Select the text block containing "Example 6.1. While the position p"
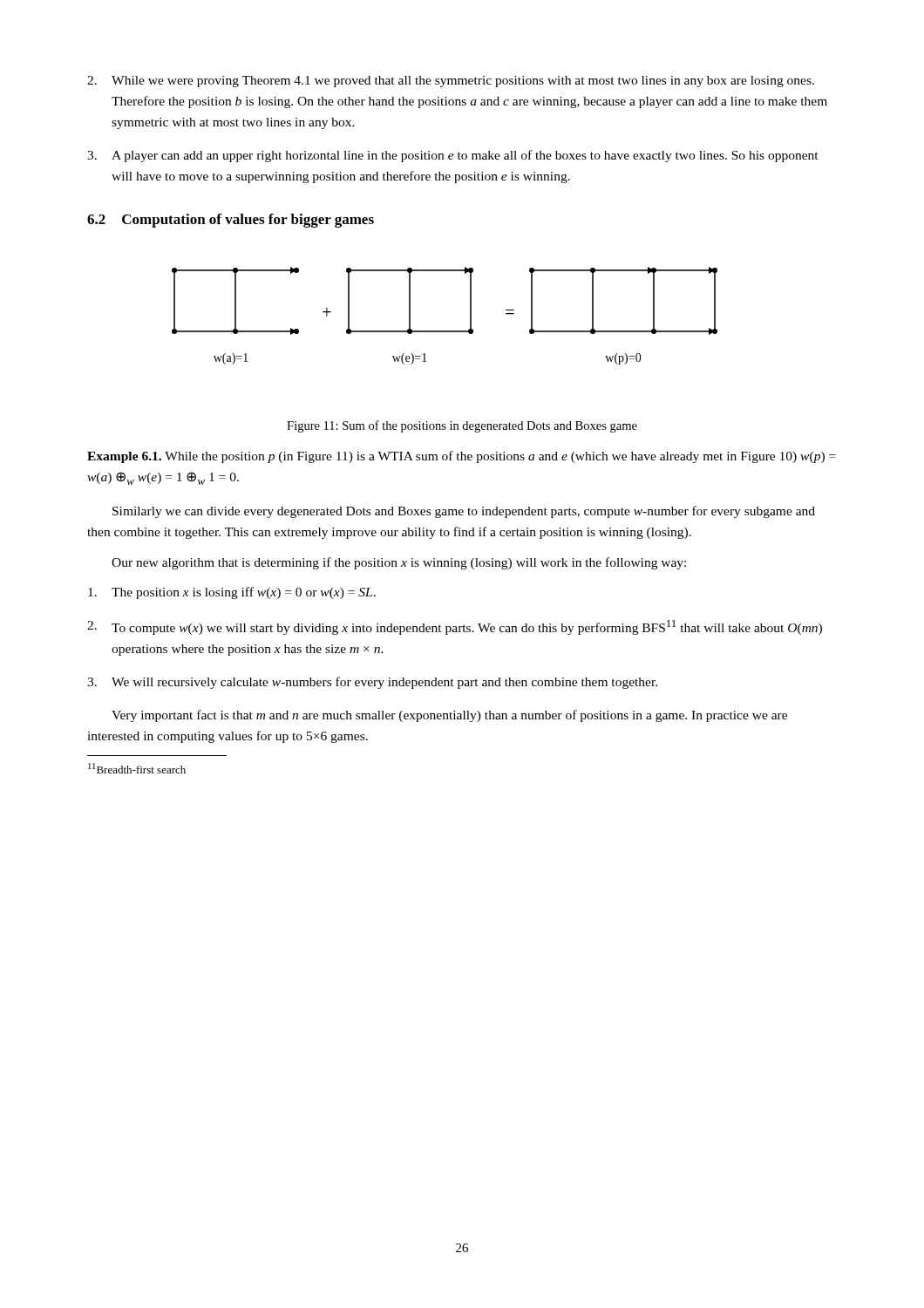The height and width of the screenshot is (1308, 924). 462,468
